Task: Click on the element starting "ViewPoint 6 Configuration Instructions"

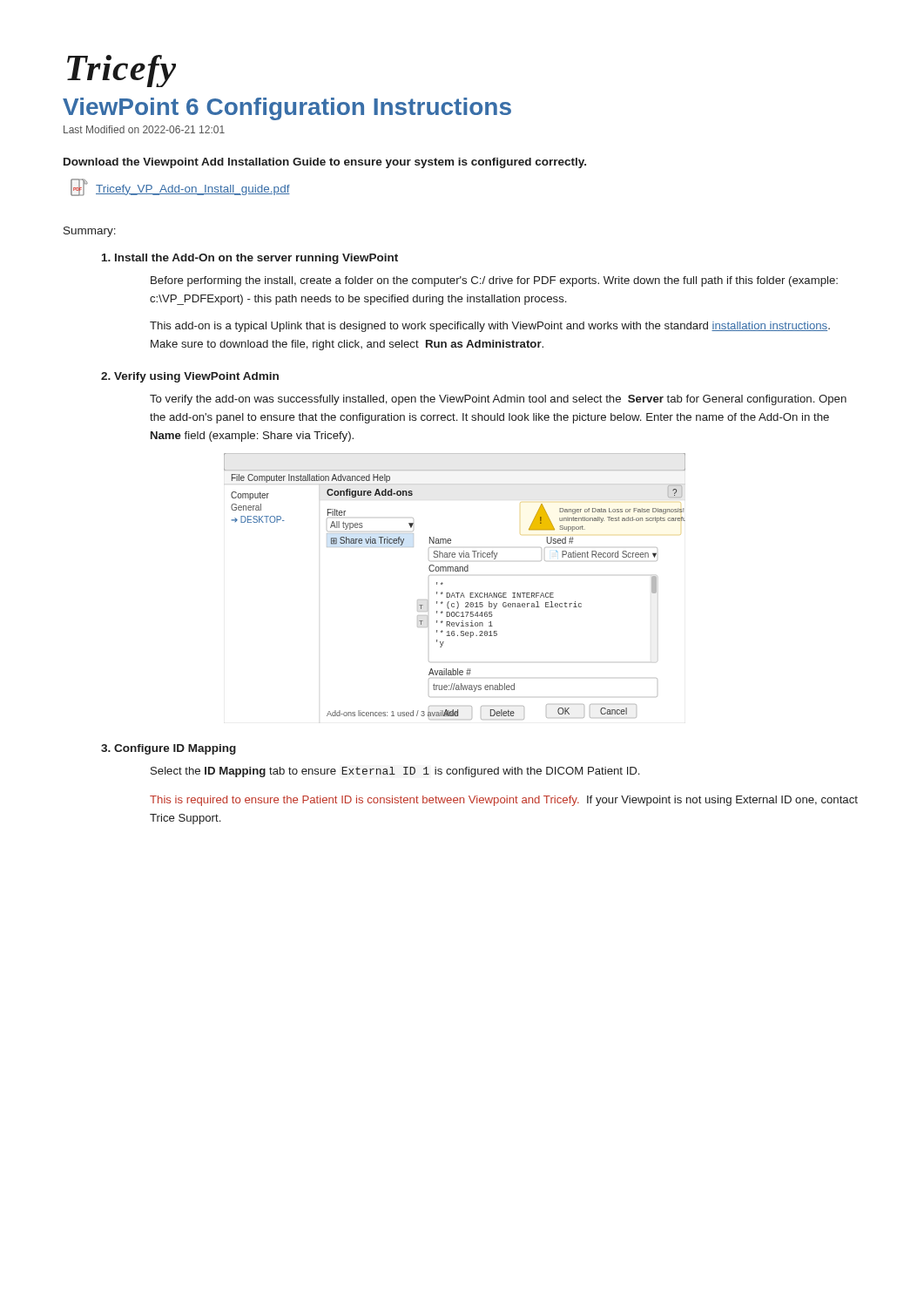Action: click(287, 107)
